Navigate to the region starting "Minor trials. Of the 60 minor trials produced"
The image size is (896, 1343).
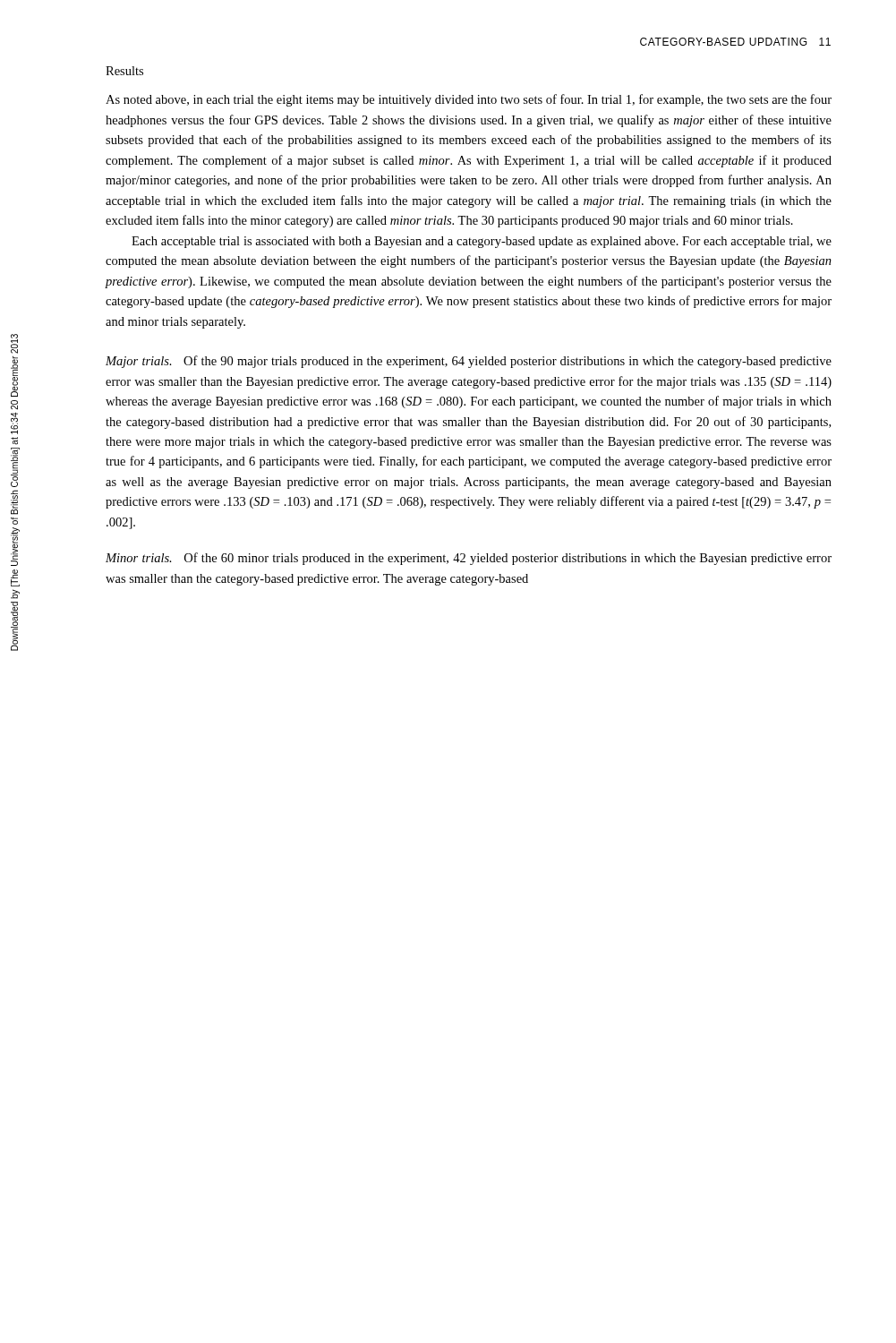pos(469,568)
